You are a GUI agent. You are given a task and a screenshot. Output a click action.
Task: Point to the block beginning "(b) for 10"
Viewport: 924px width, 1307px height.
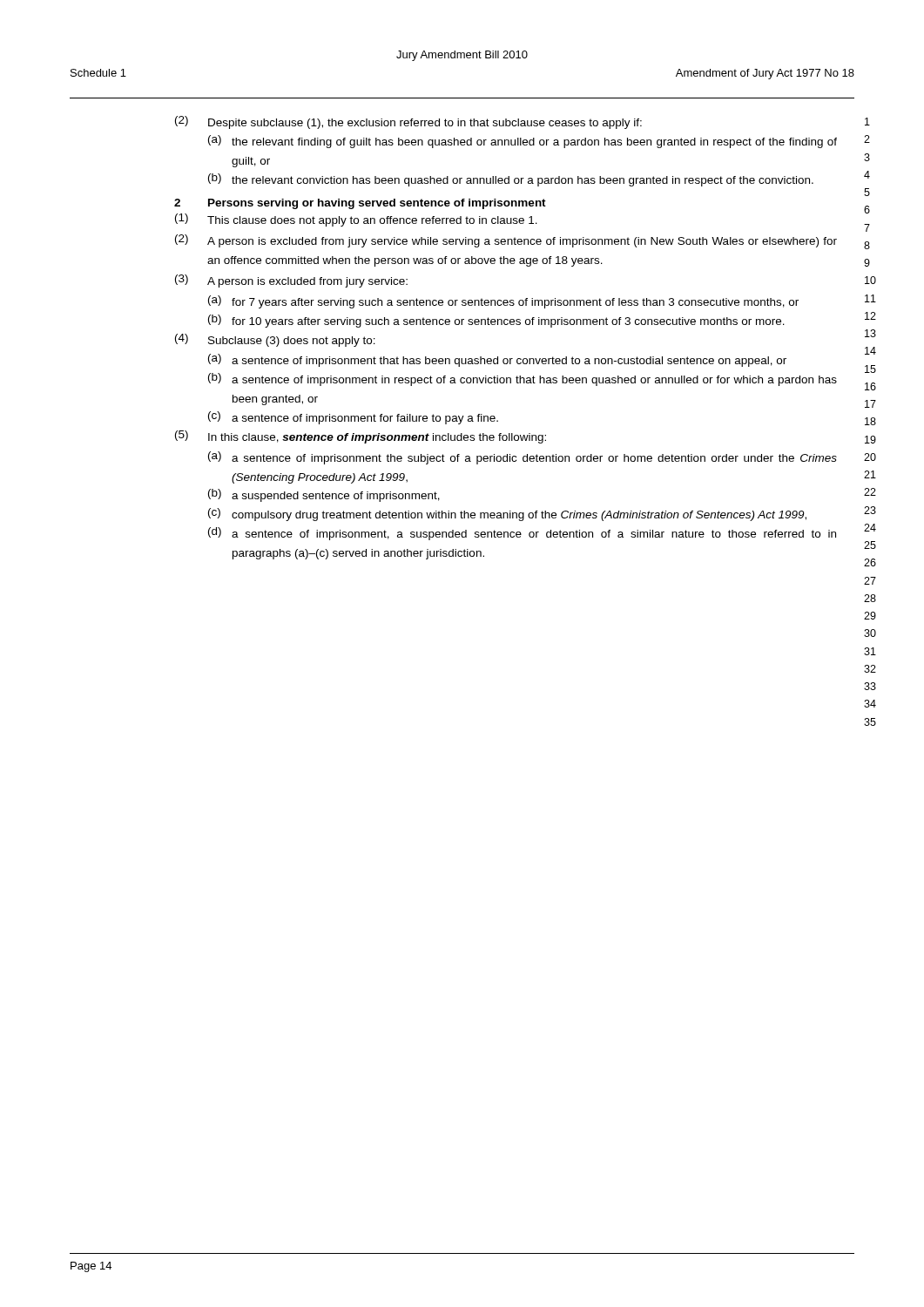coord(522,321)
